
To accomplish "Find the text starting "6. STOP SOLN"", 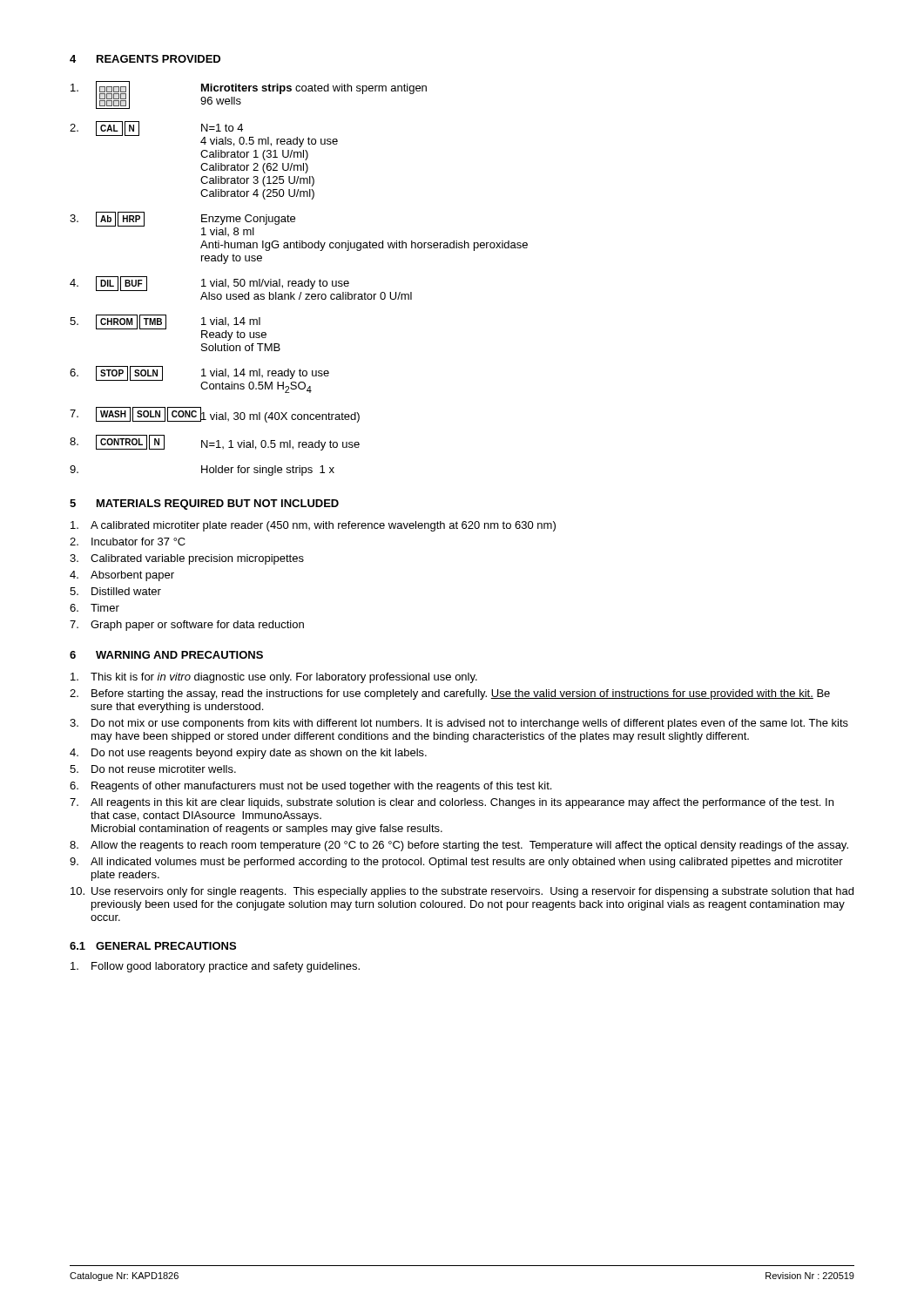I will click(112, 380).
